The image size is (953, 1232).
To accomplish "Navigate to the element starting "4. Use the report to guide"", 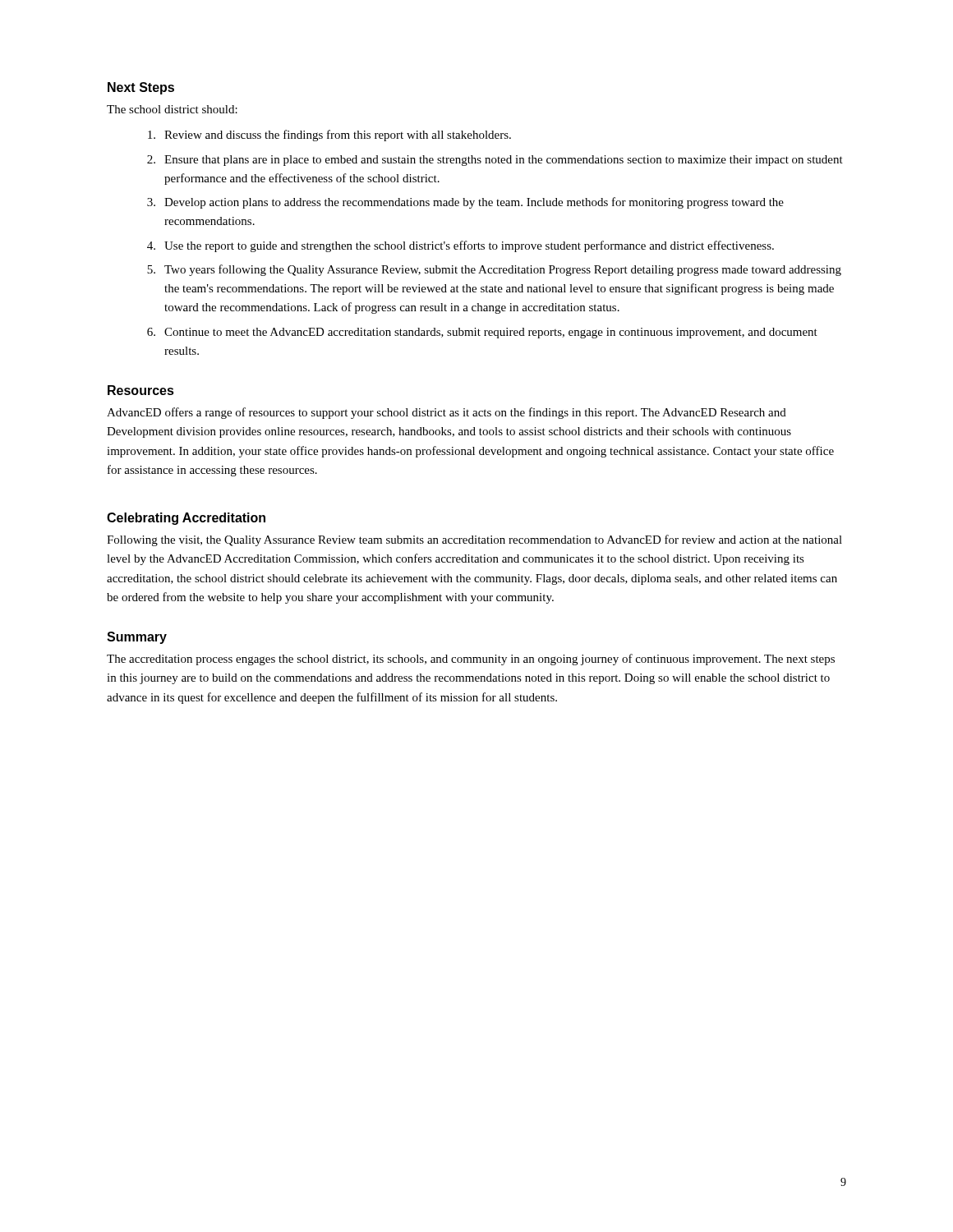I will click(x=490, y=246).
